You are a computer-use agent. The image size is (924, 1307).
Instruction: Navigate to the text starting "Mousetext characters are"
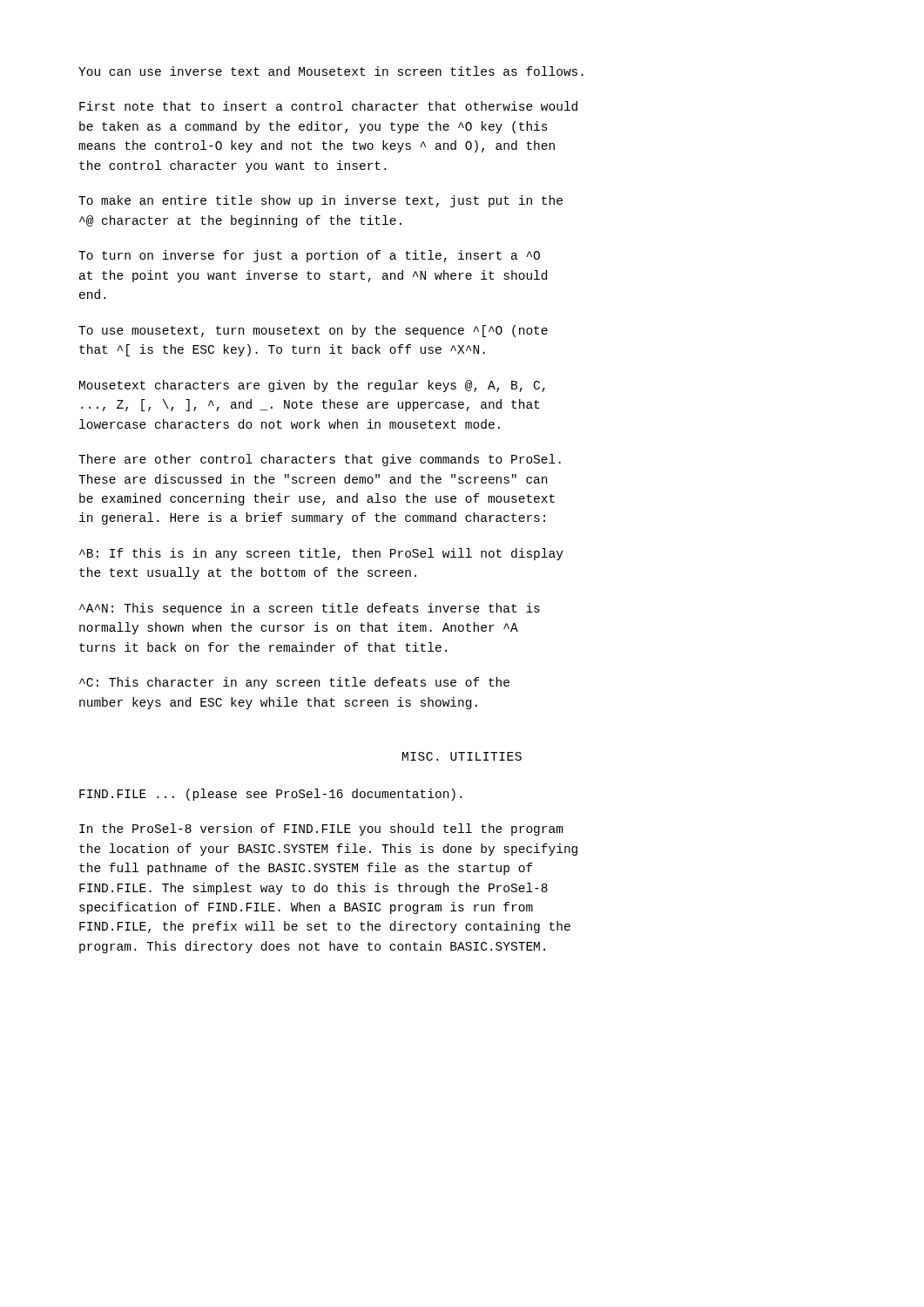click(313, 405)
